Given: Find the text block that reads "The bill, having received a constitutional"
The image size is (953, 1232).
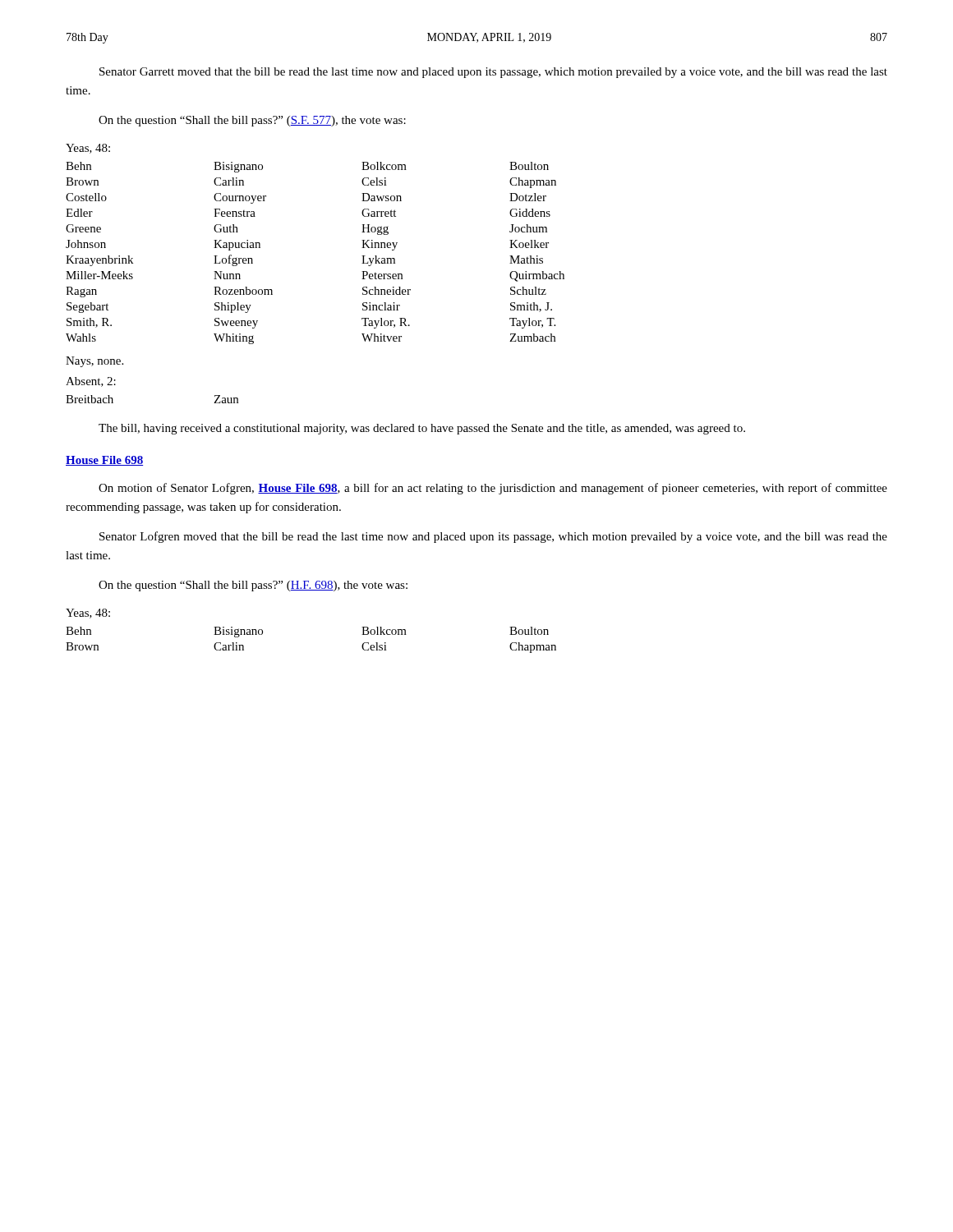Looking at the screenshot, I should [x=476, y=428].
